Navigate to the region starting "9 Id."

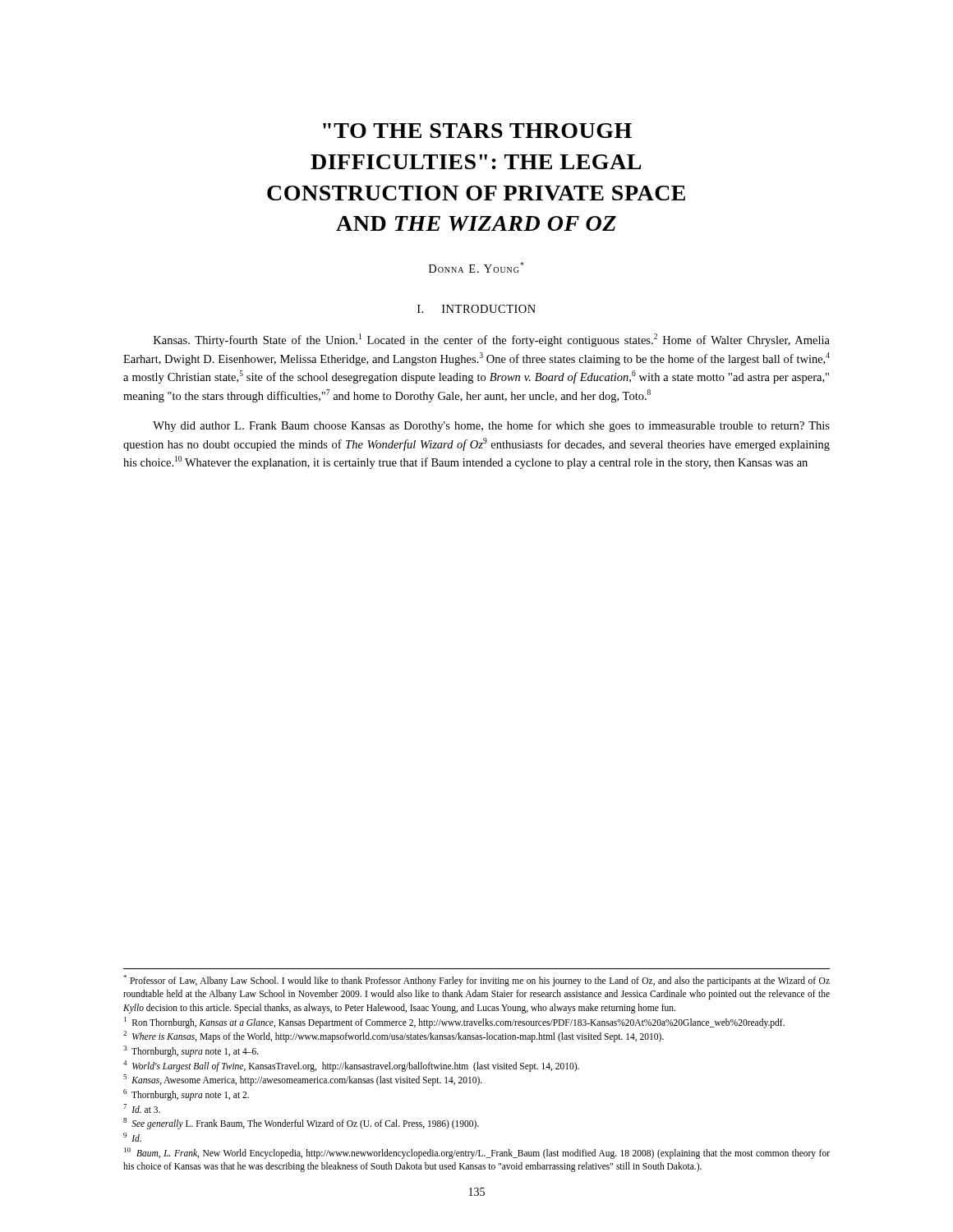(x=133, y=1138)
